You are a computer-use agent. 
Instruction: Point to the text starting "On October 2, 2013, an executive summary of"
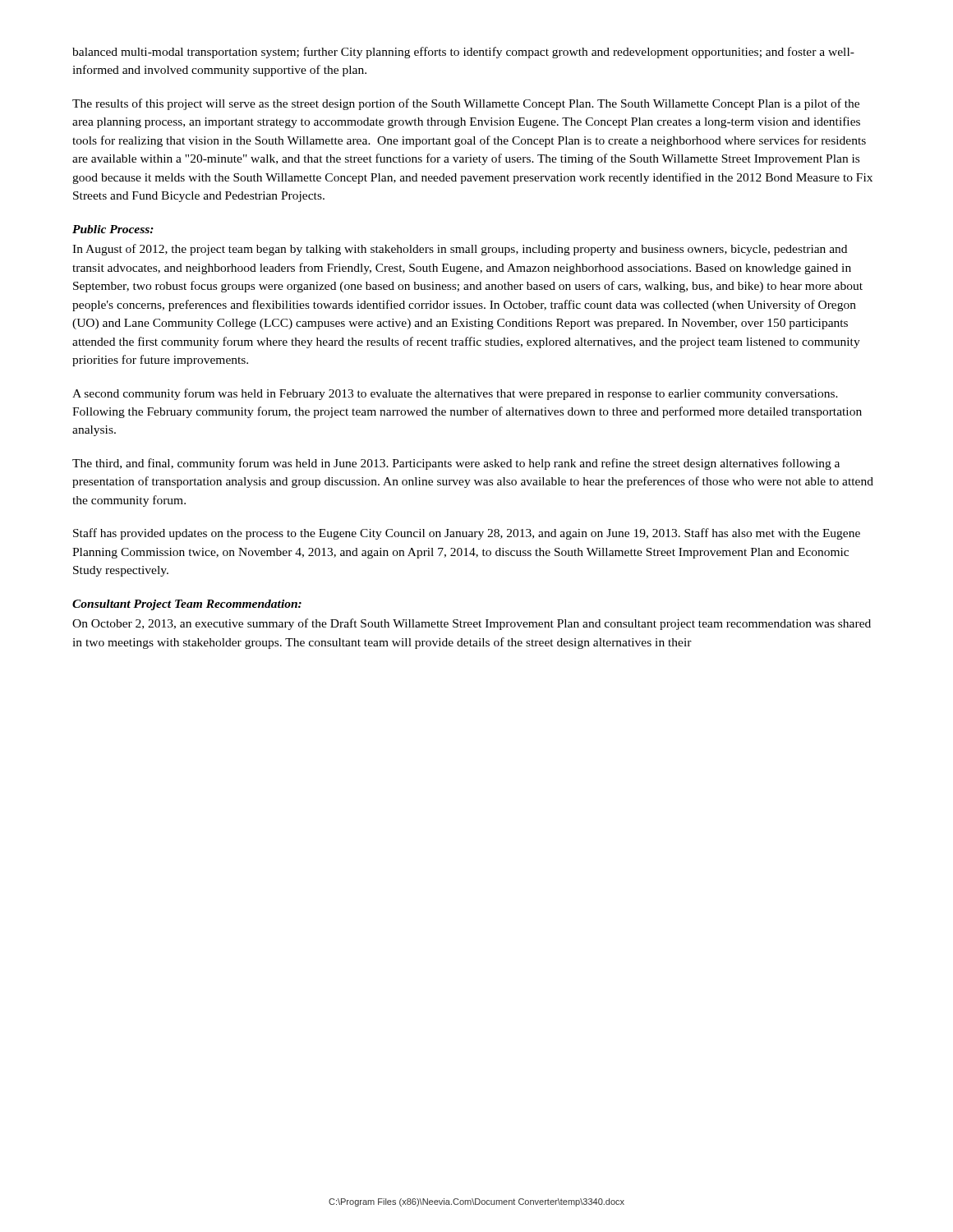(472, 632)
